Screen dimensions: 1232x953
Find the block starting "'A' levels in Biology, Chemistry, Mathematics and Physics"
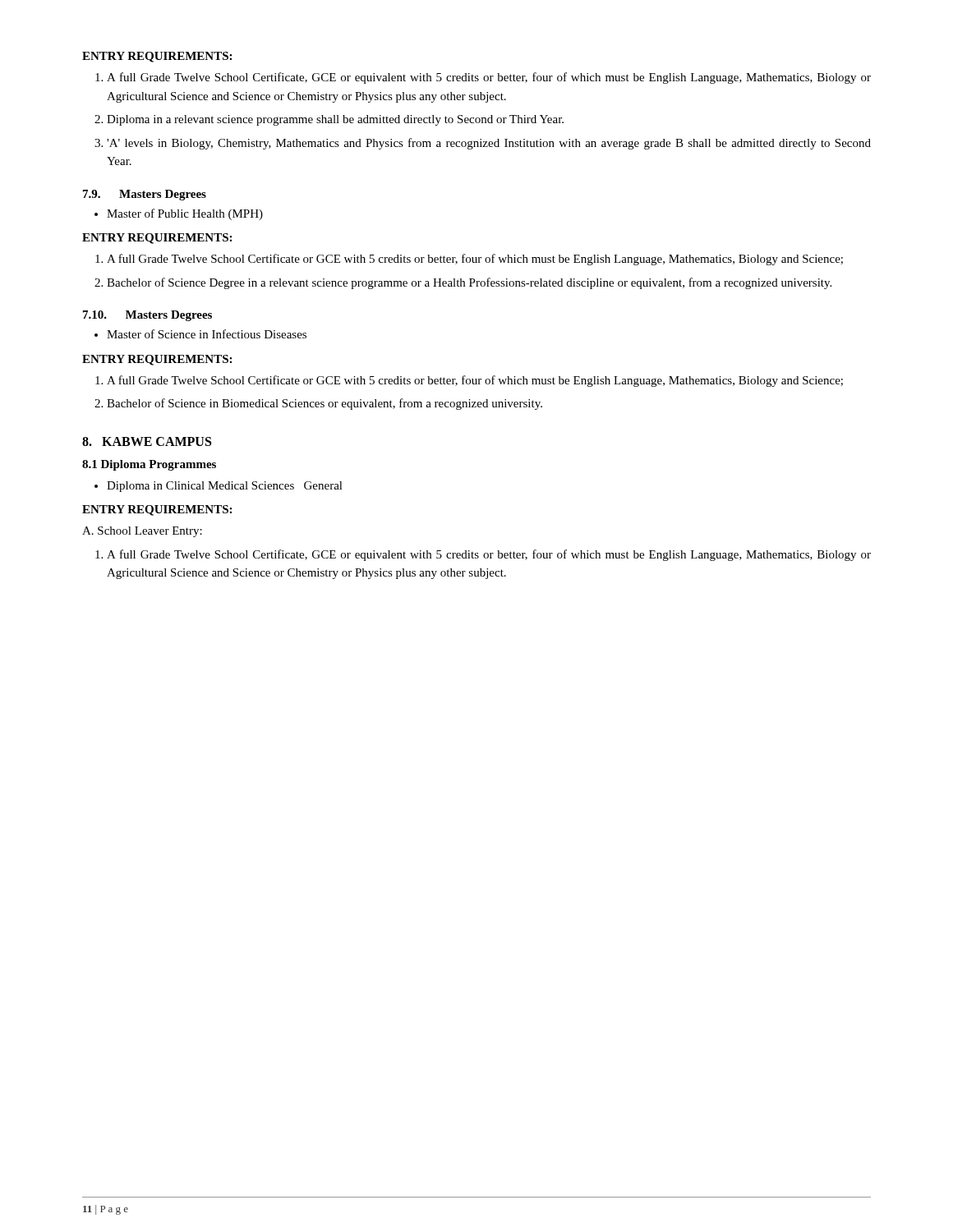(489, 152)
